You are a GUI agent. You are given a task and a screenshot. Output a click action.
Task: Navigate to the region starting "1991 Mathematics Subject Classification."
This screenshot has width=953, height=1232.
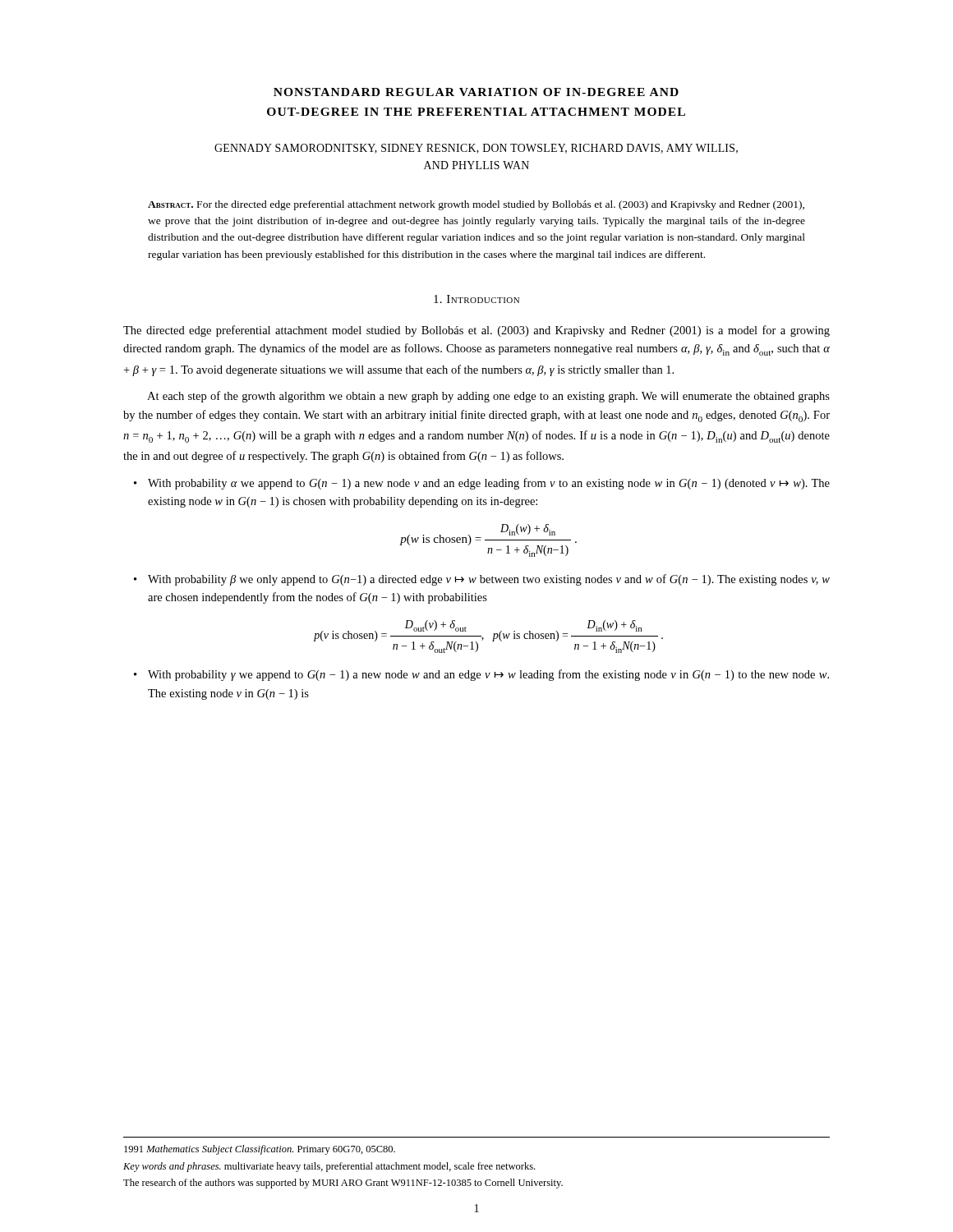[259, 1149]
